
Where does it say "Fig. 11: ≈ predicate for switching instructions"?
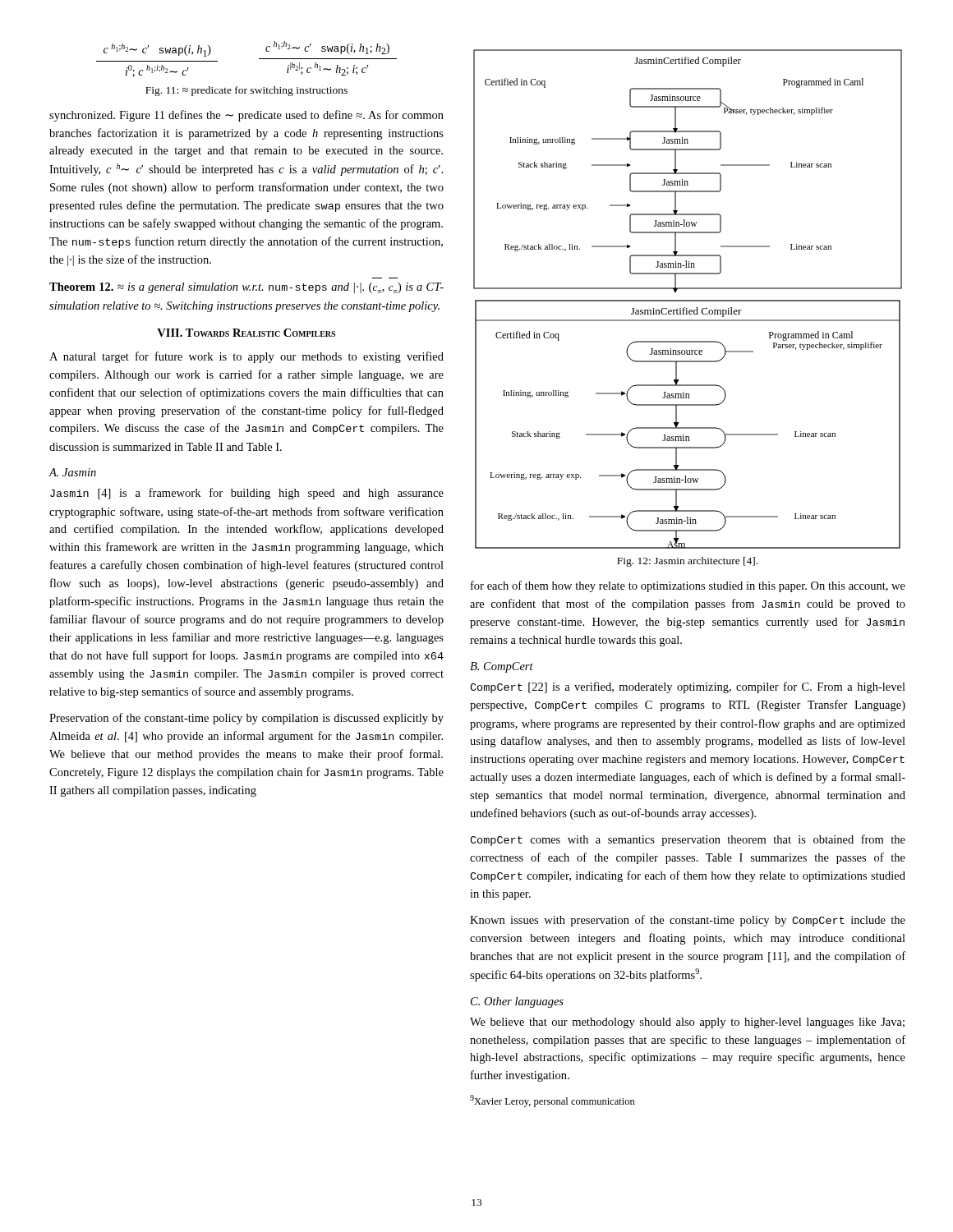pyautogui.click(x=246, y=90)
